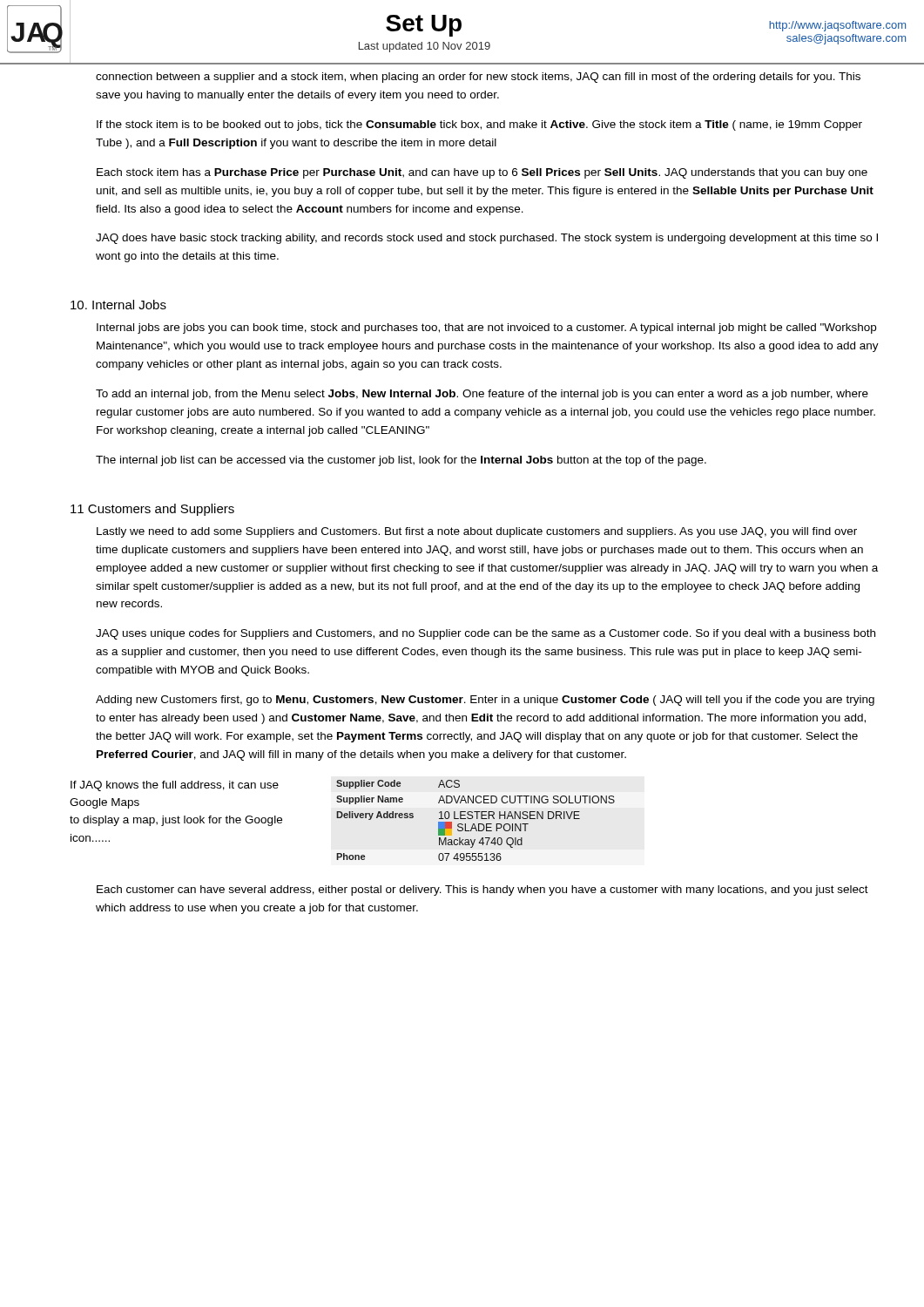
Task: Find the text block starting "connection between a supplier and a"
Action: coord(478,85)
